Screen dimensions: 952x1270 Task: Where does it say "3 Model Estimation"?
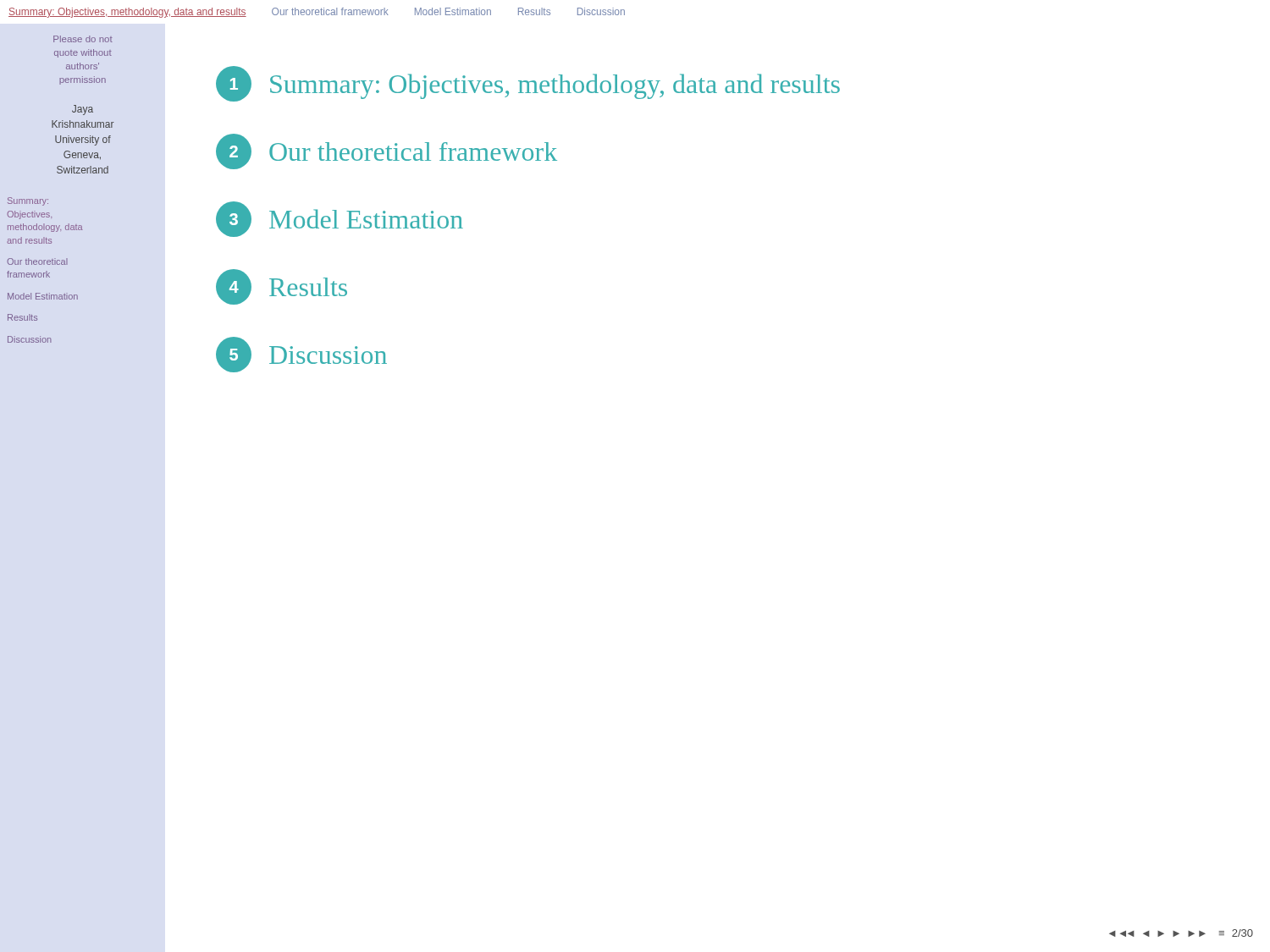340,219
